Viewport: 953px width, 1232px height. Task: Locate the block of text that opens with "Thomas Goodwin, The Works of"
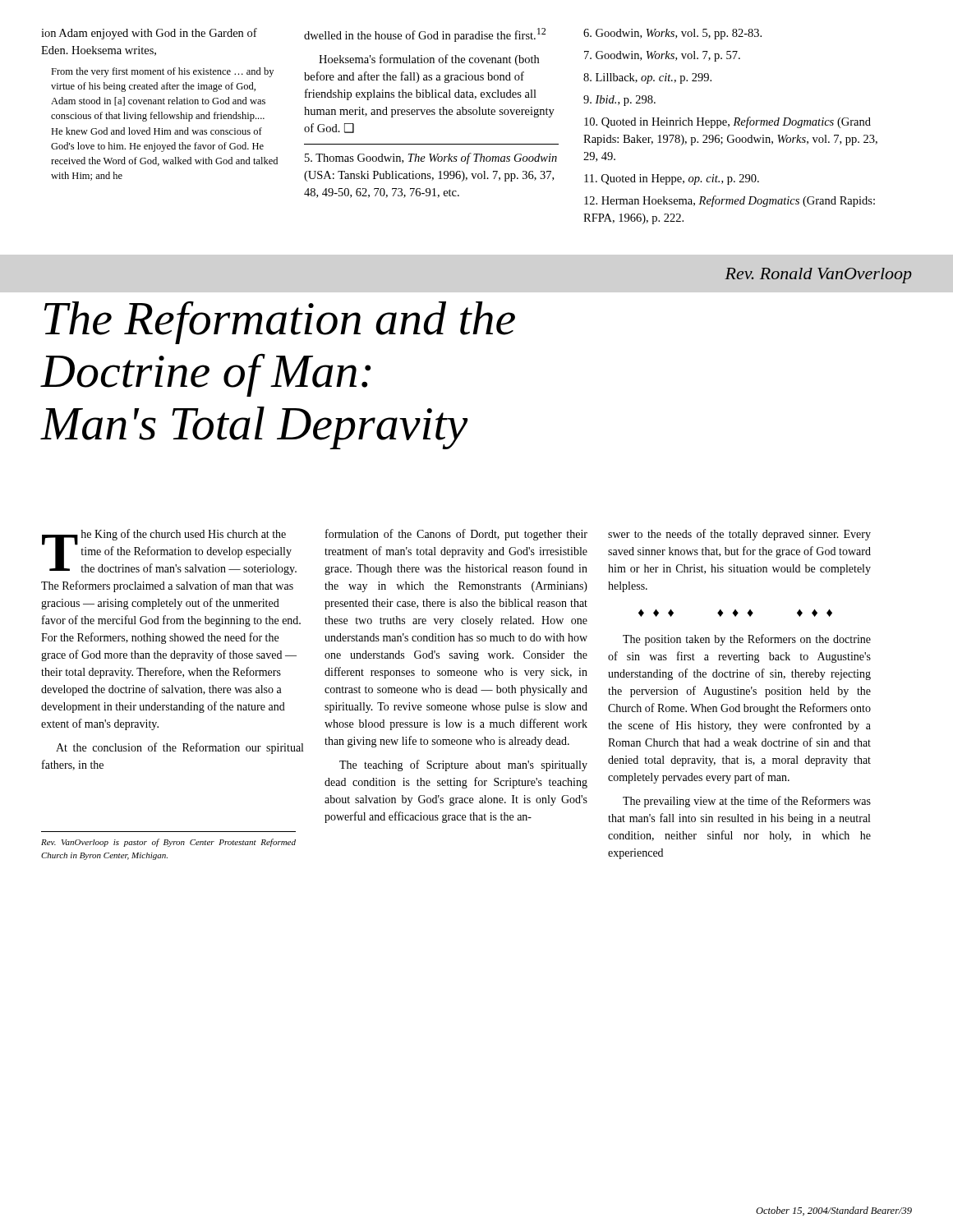pos(431,175)
